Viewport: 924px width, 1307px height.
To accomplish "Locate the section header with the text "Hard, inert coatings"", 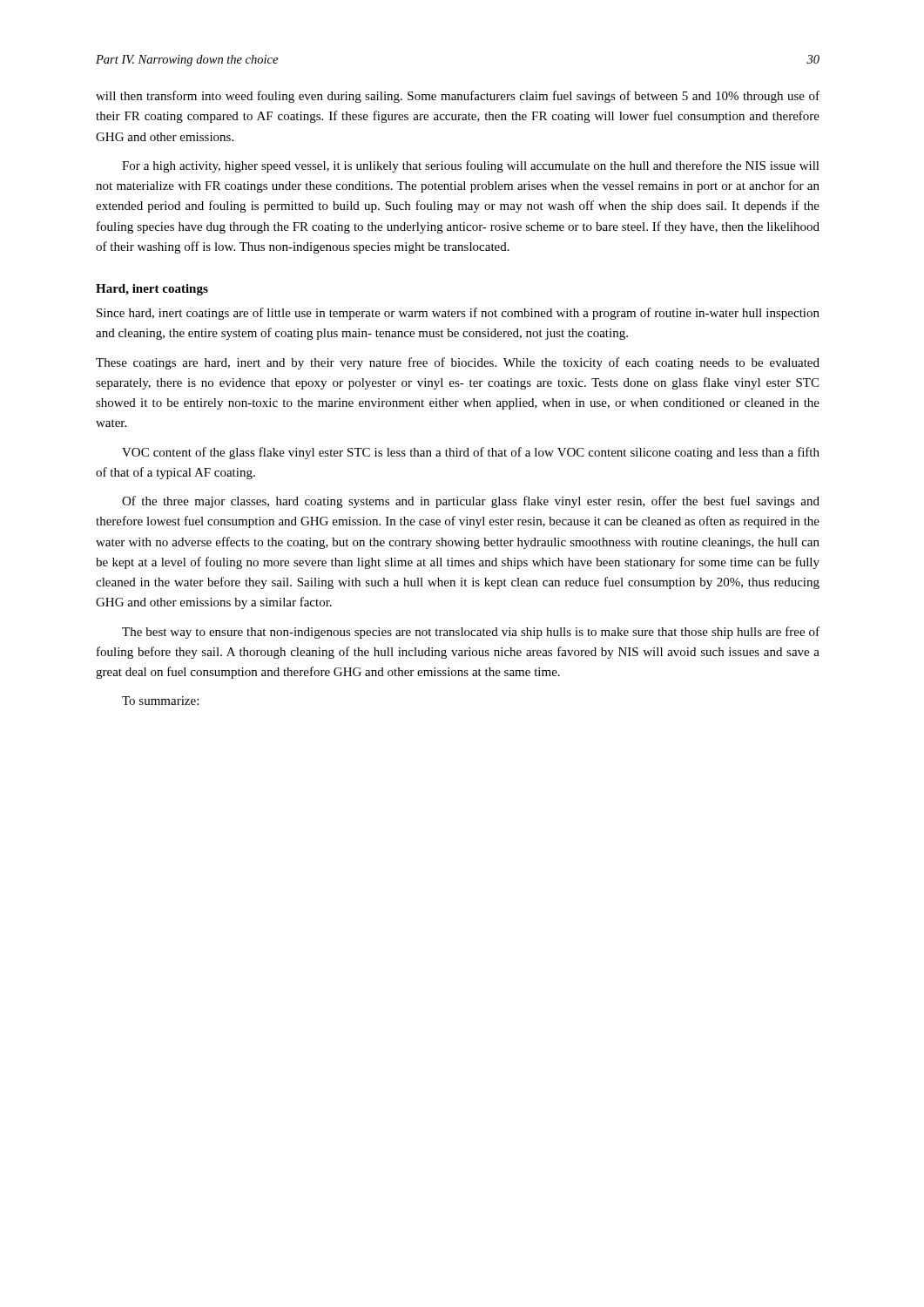I will pyautogui.click(x=152, y=289).
